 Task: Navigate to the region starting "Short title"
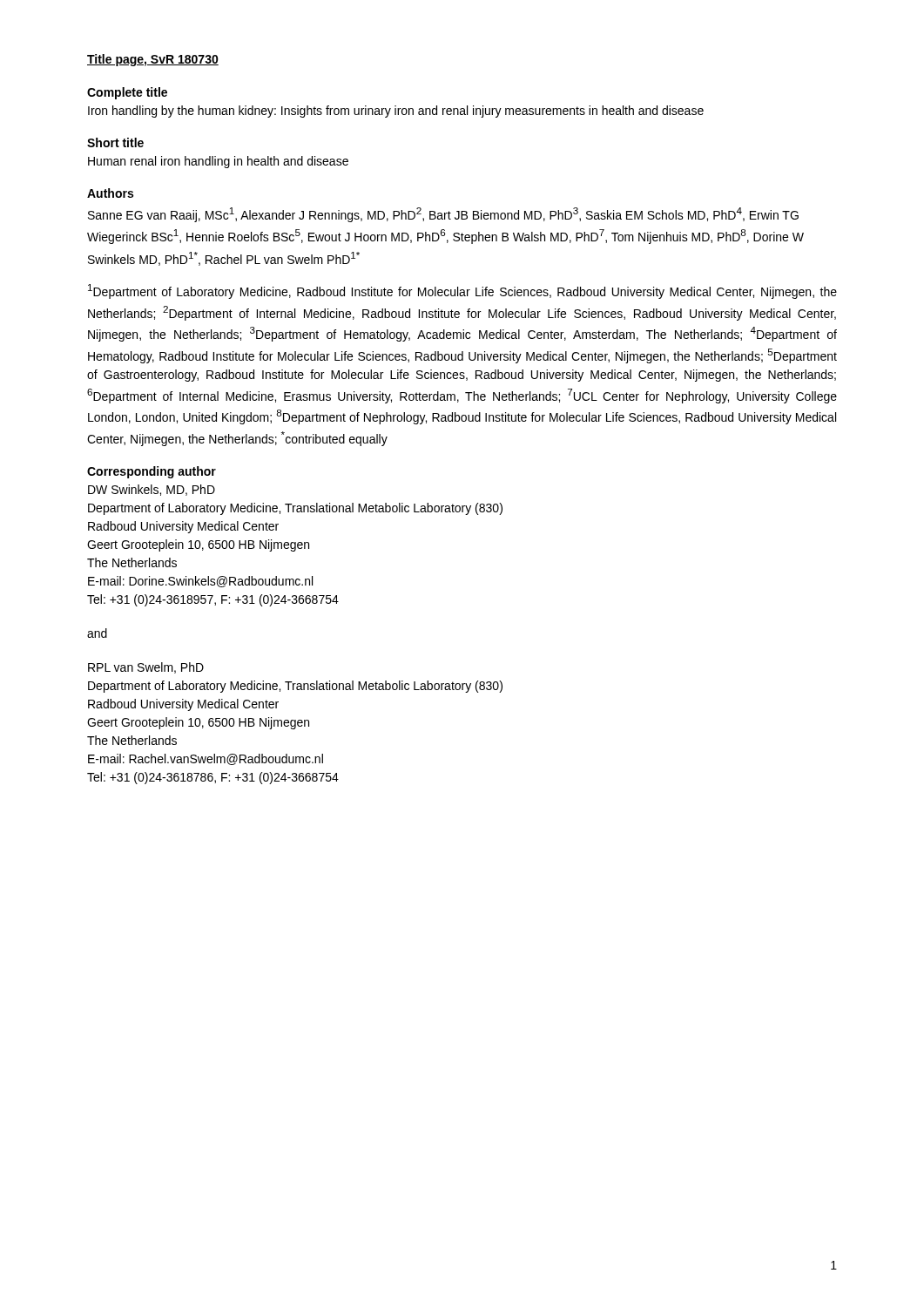pos(116,143)
